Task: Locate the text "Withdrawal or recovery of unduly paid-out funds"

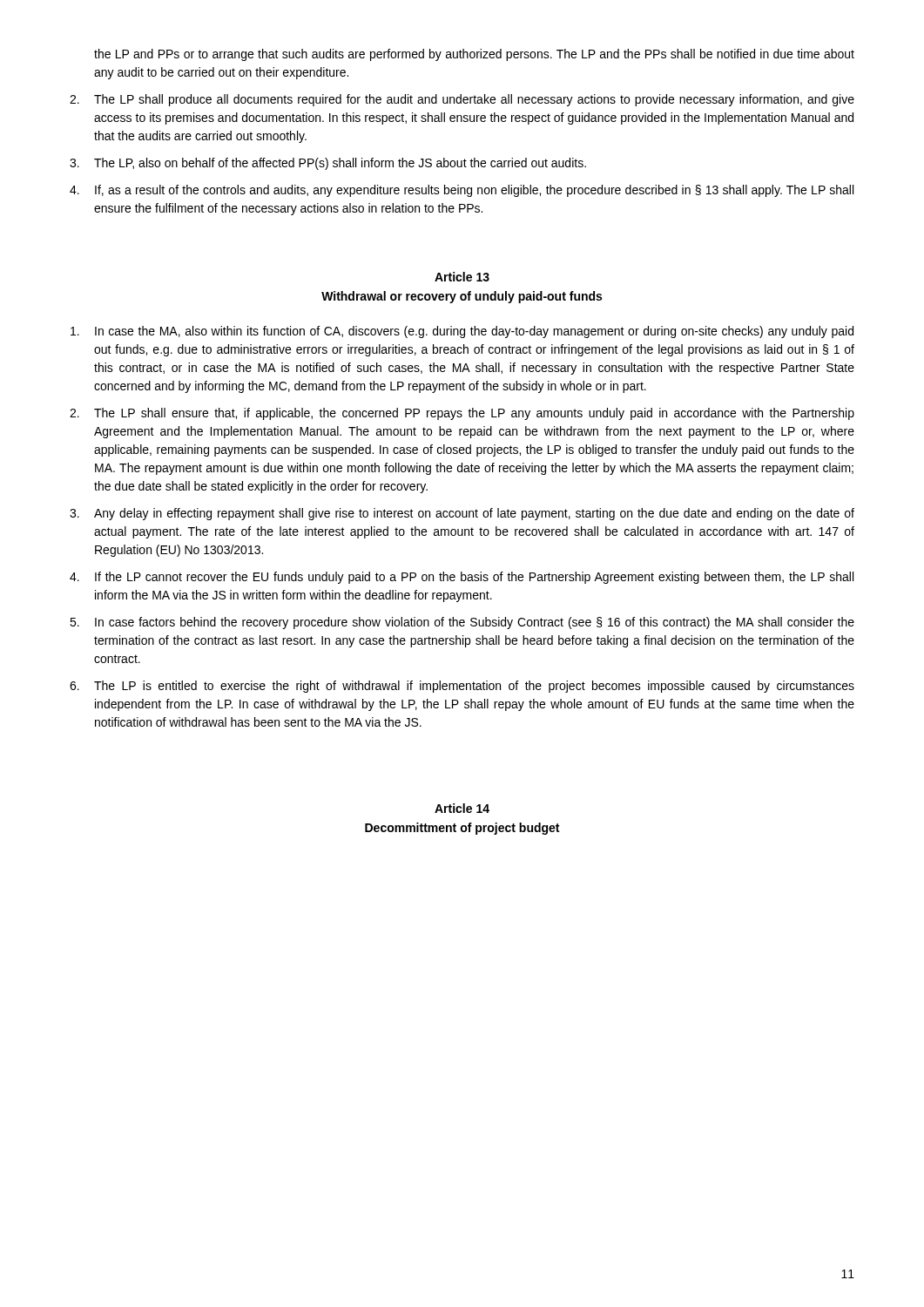Action: coord(462,296)
